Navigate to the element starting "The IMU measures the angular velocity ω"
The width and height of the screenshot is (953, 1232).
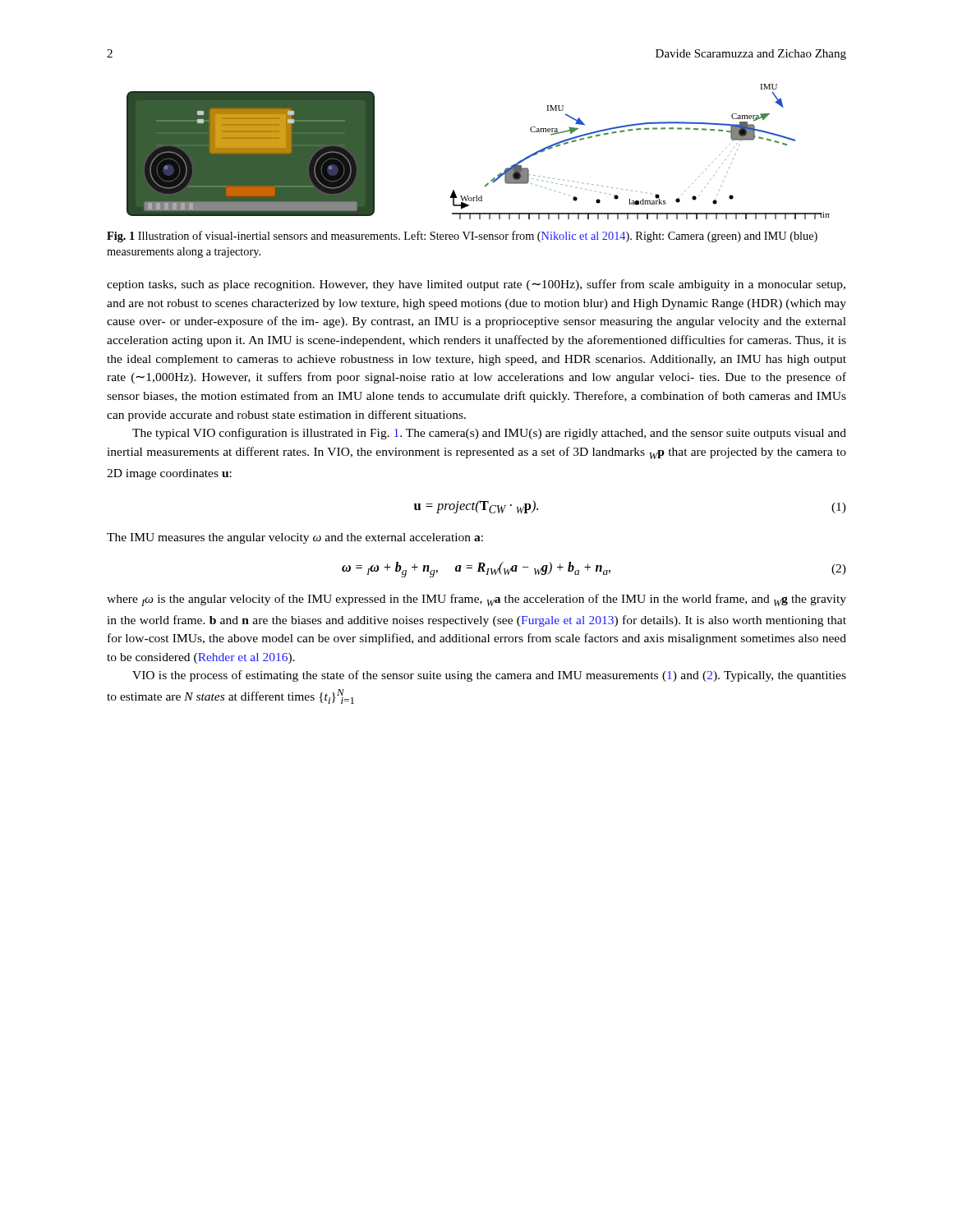(295, 537)
